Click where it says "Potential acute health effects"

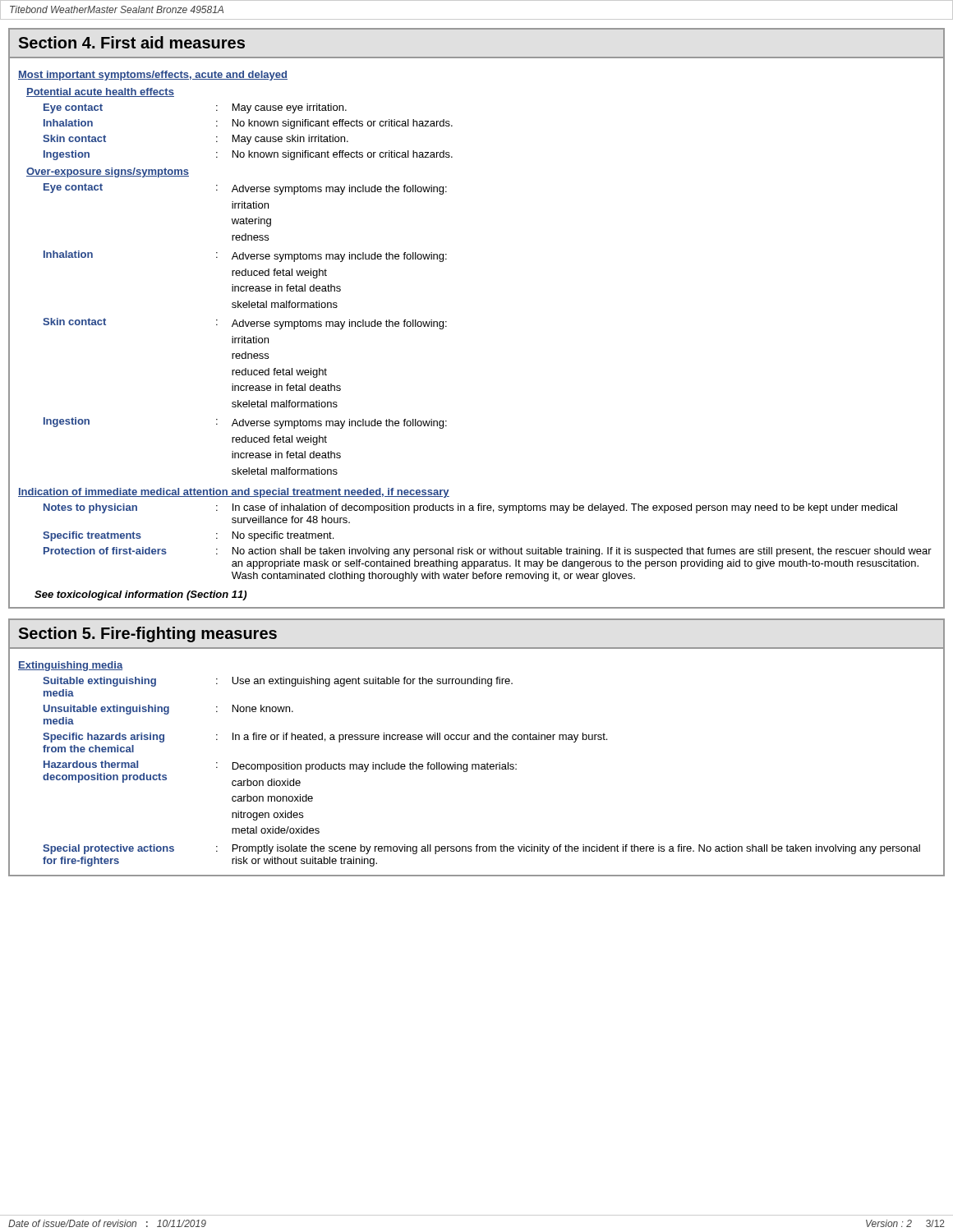100,92
